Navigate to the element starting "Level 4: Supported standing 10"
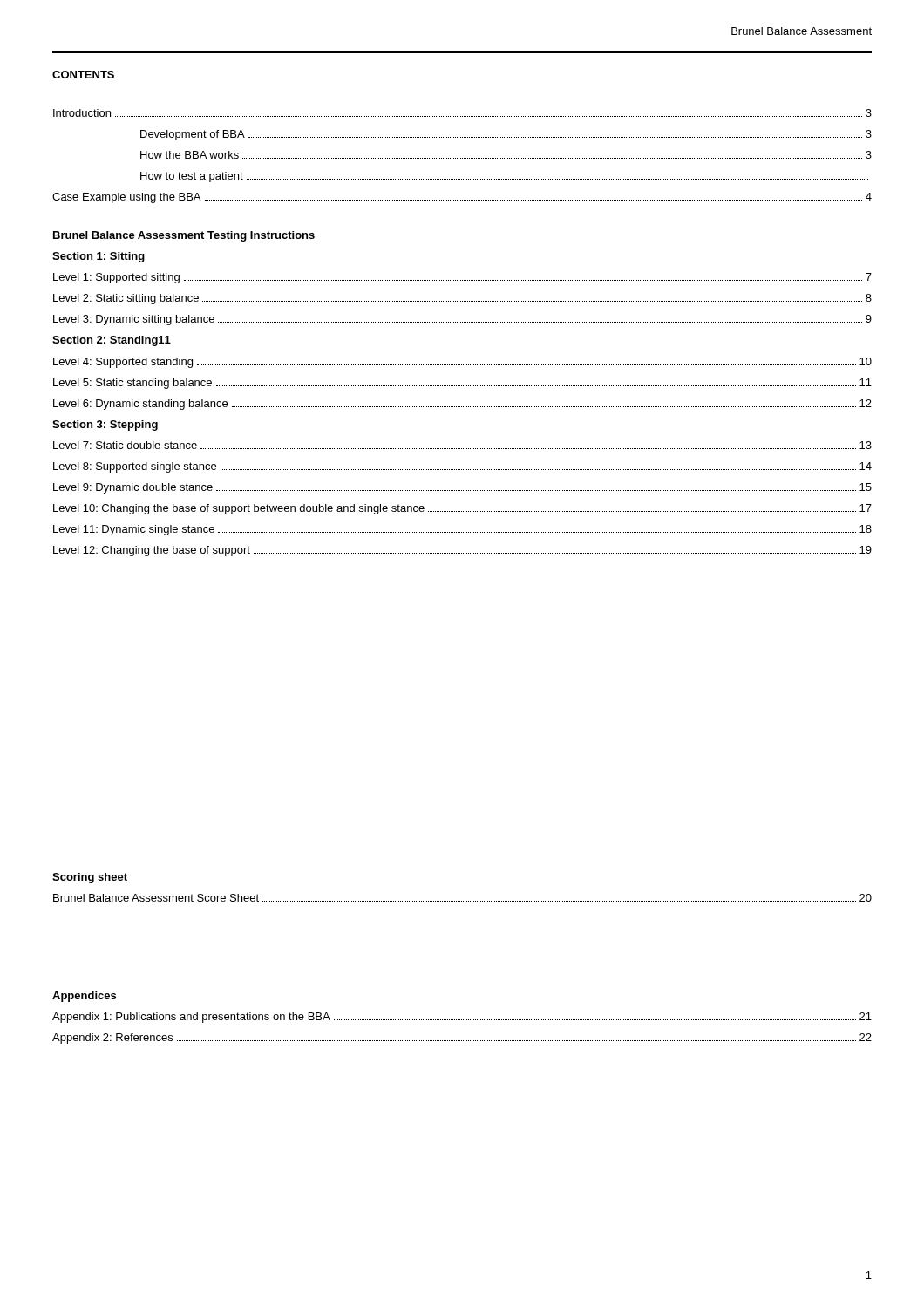Viewport: 924px width, 1308px height. tap(462, 361)
